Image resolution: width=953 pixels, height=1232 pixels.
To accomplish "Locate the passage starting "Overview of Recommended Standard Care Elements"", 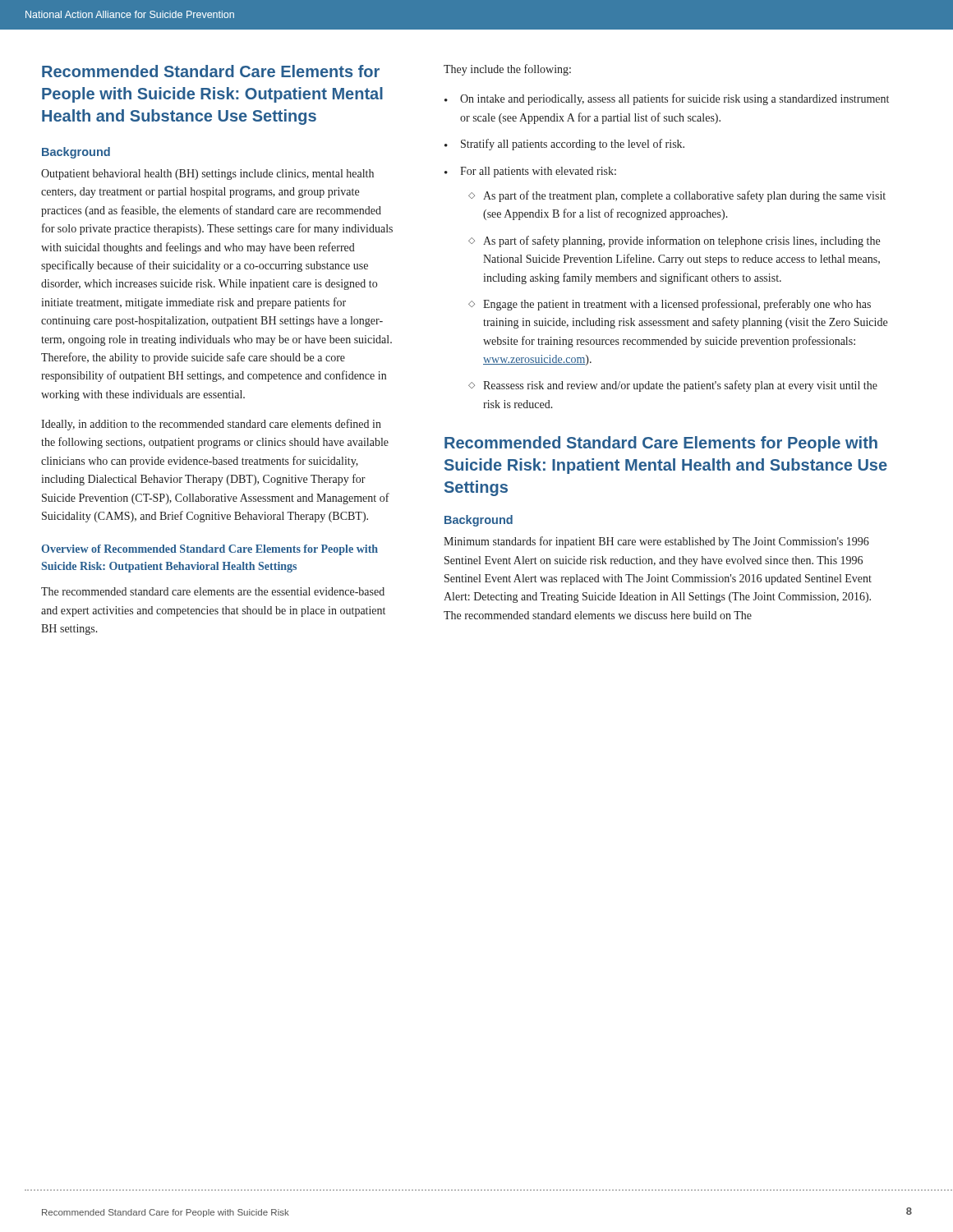I will click(210, 558).
